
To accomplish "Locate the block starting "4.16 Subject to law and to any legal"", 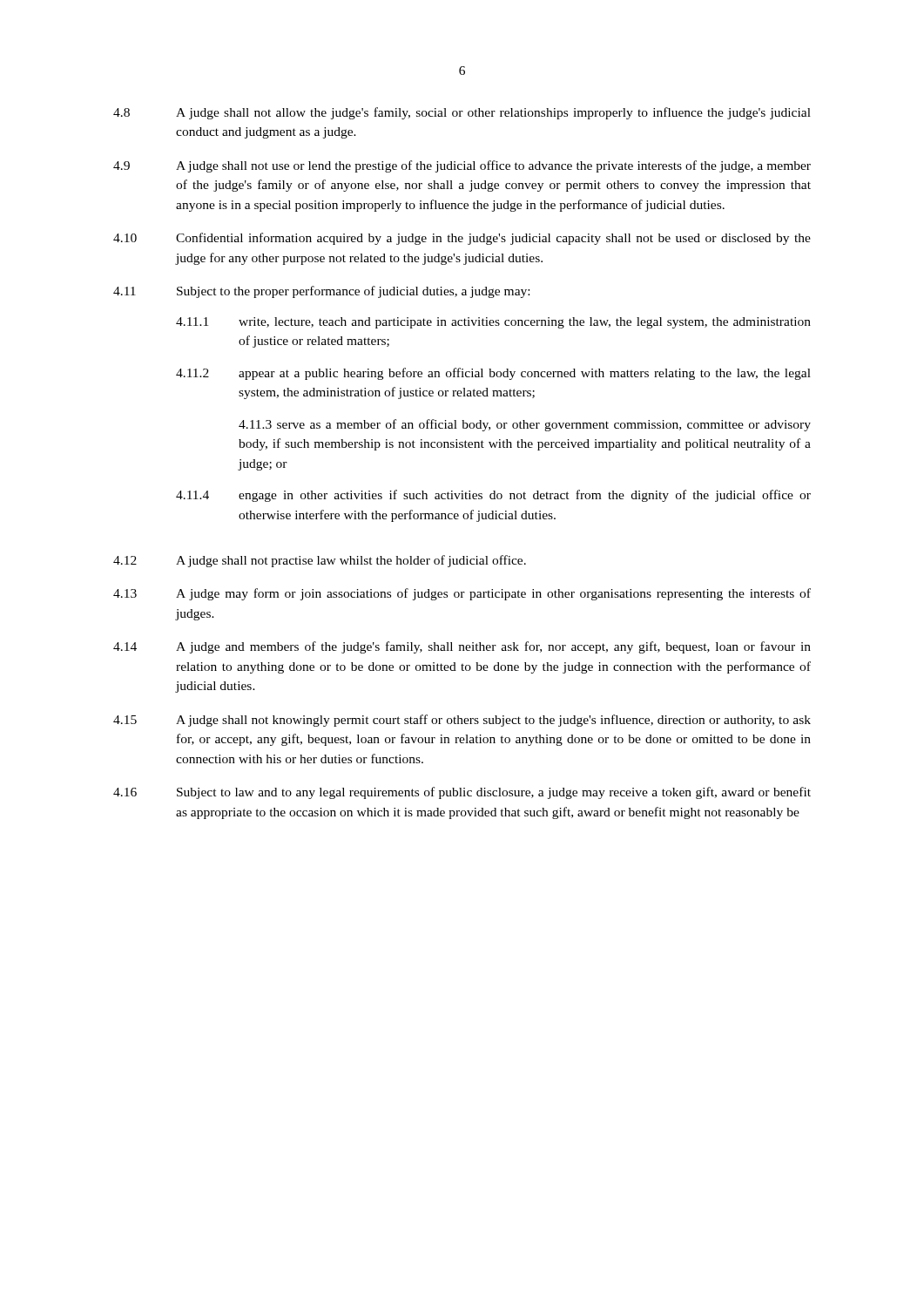I will [x=462, y=802].
